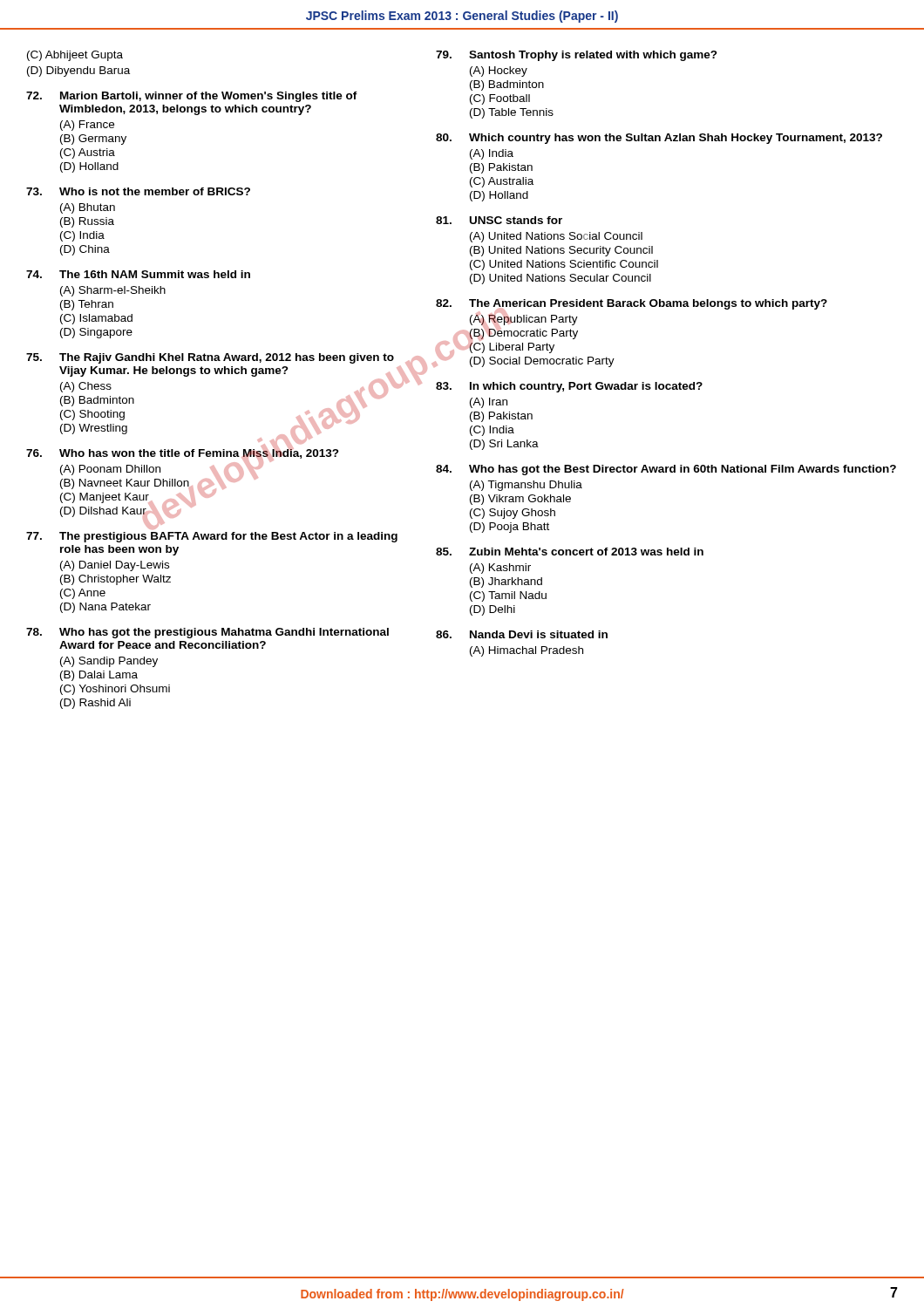The height and width of the screenshot is (1308, 924).
Task: Click on the text starting "86. Nanda Devi is situated"
Action: point(522,634)
